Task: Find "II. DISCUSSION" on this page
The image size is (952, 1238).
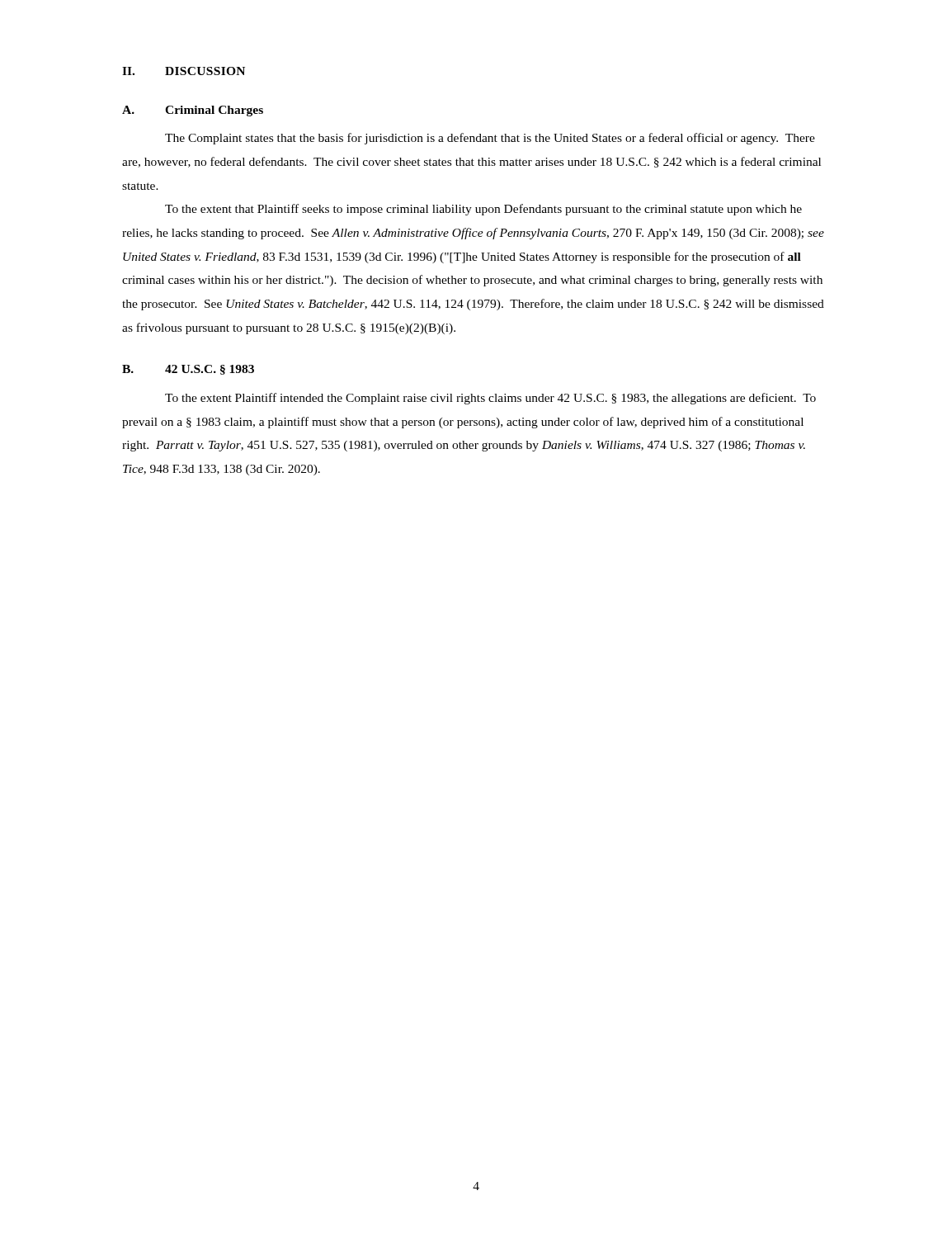Action: click(x=184, y=71)
